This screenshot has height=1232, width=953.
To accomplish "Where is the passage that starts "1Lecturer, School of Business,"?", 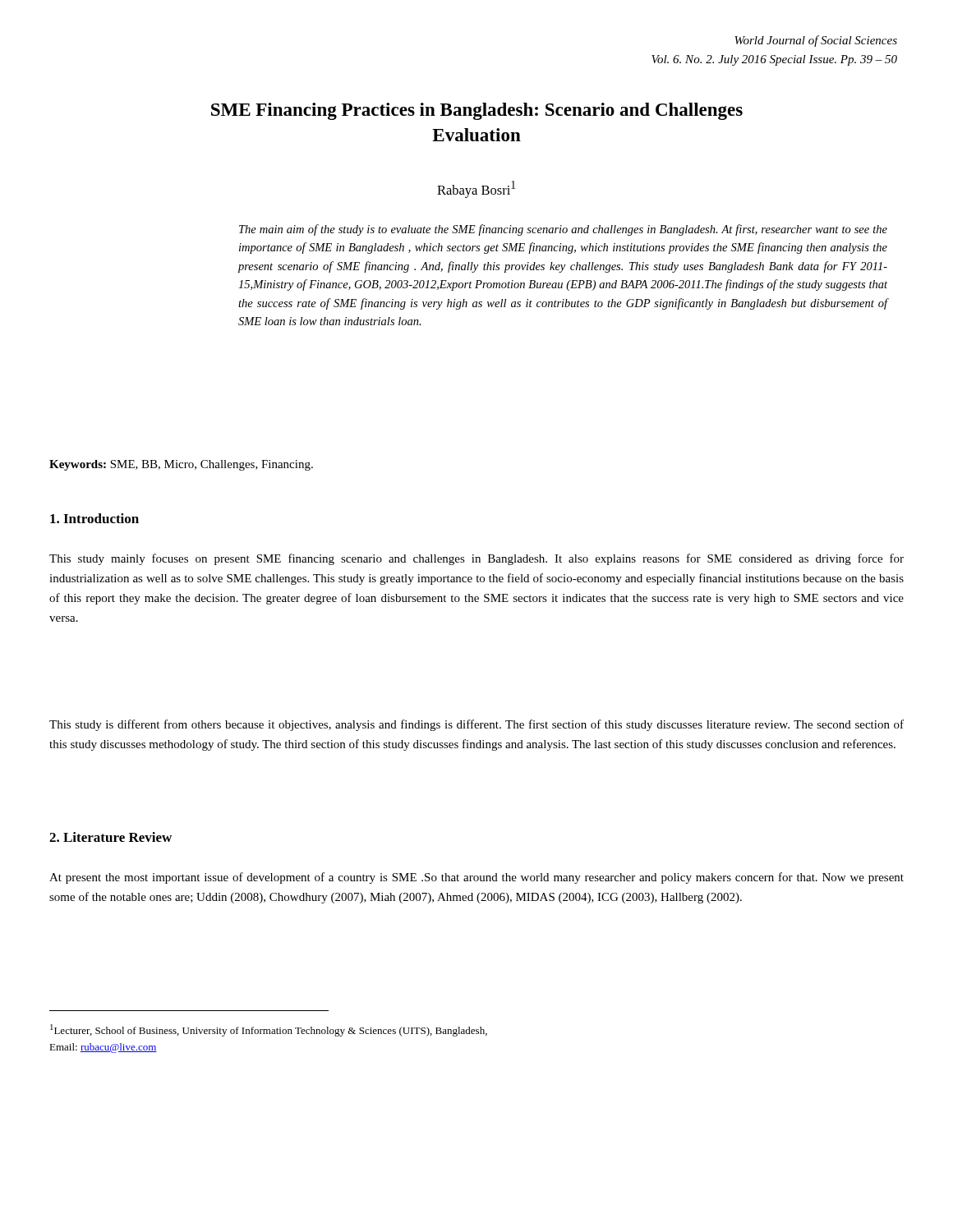I will click(268, 1037).
